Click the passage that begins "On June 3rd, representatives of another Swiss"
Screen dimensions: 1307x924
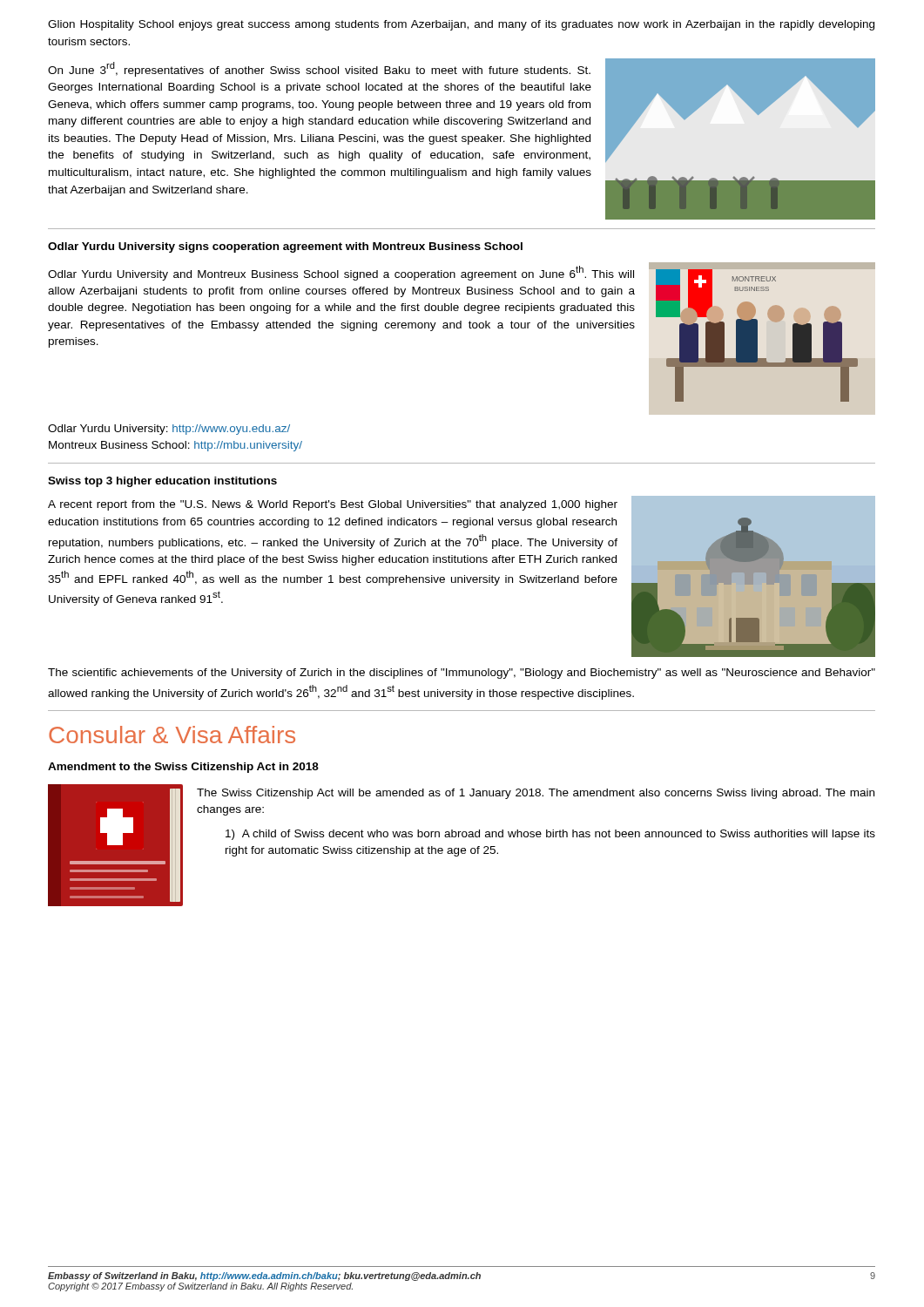320,128
